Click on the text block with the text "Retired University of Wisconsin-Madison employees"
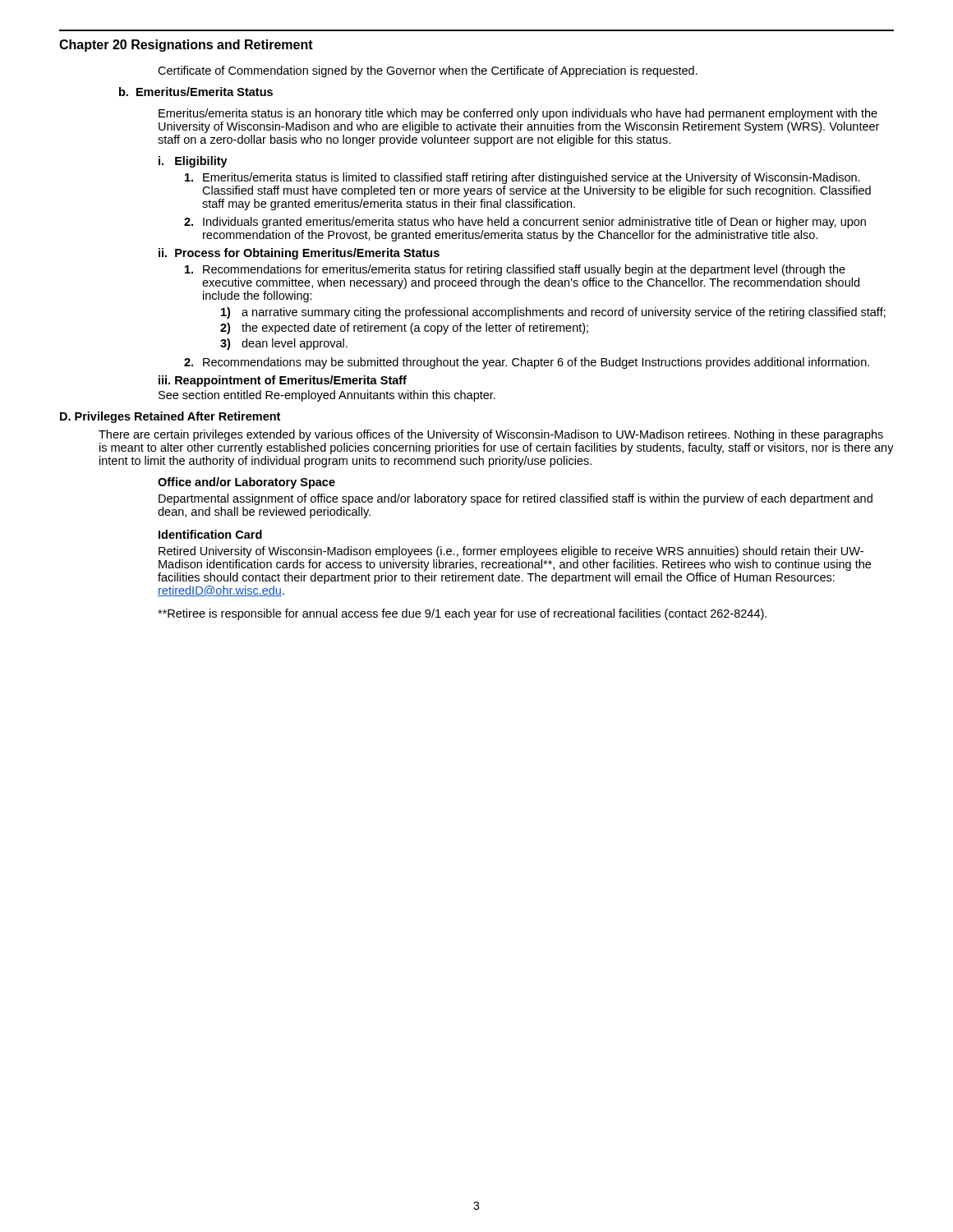This screenshot has height=1232, width=953. click(x=515, y=571)
